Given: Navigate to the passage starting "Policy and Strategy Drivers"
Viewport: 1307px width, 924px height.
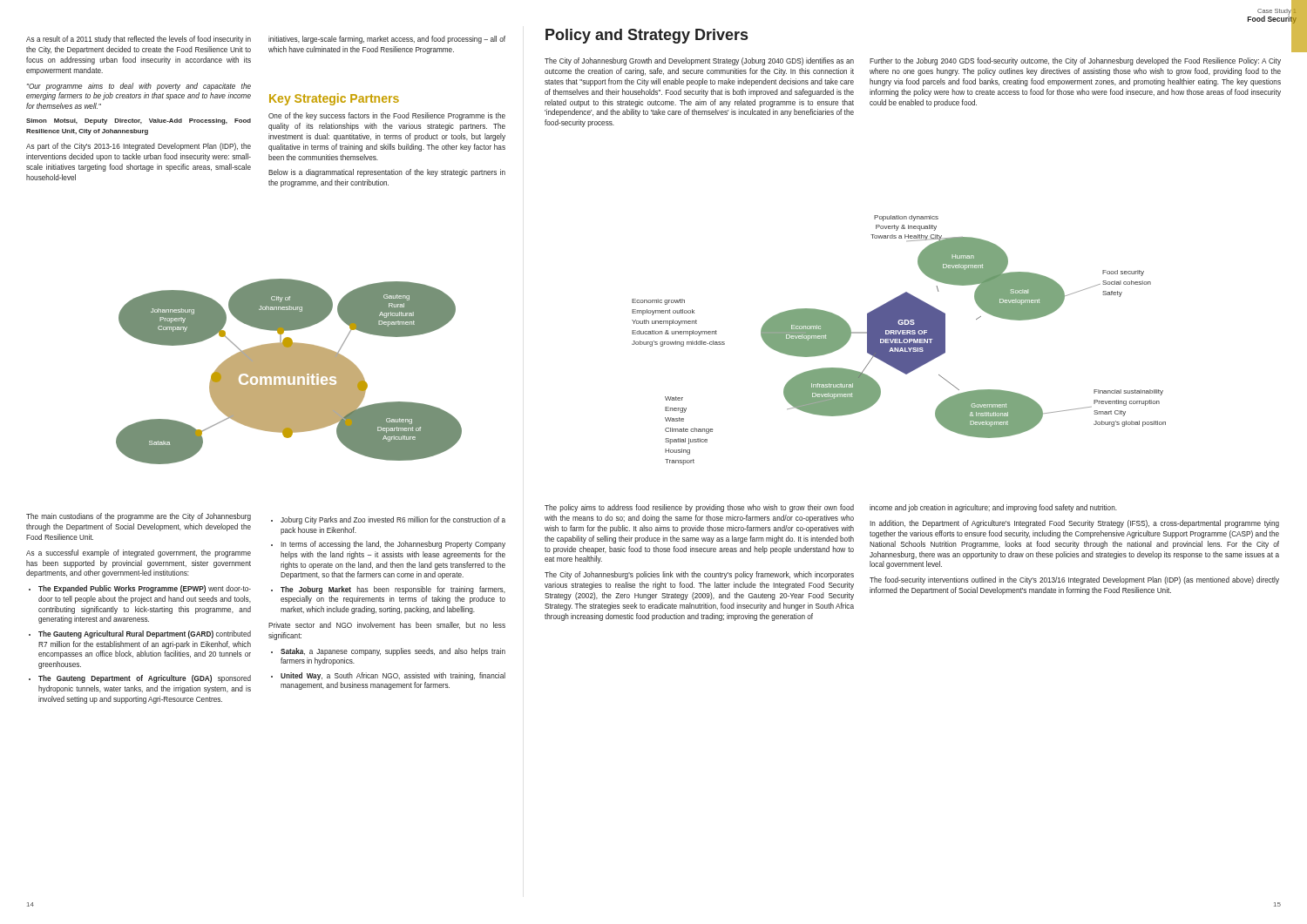Looking at the screenshot, I should (x=647, y=36).
